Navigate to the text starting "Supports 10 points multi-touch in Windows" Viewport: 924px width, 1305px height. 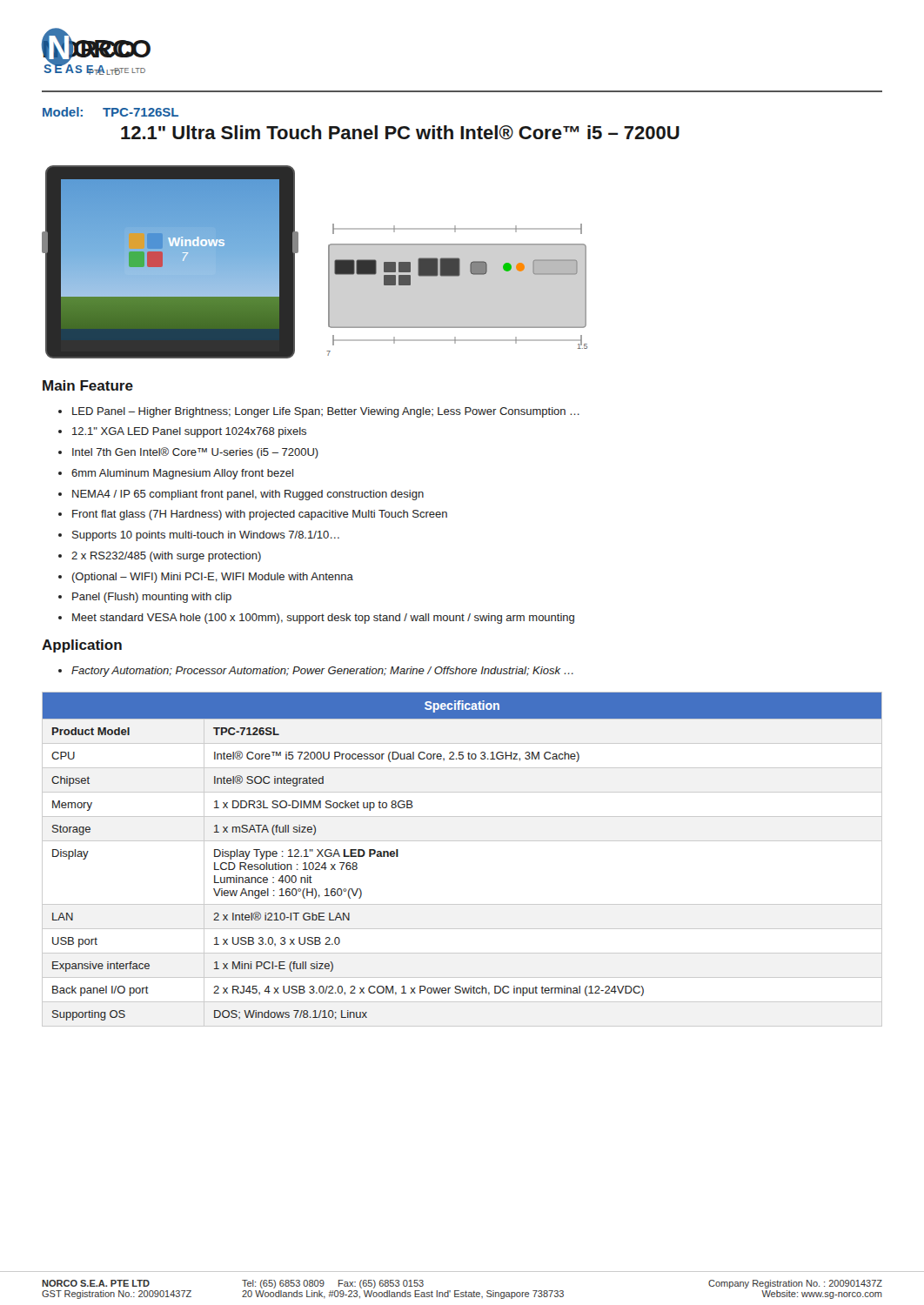click(206, 535)
